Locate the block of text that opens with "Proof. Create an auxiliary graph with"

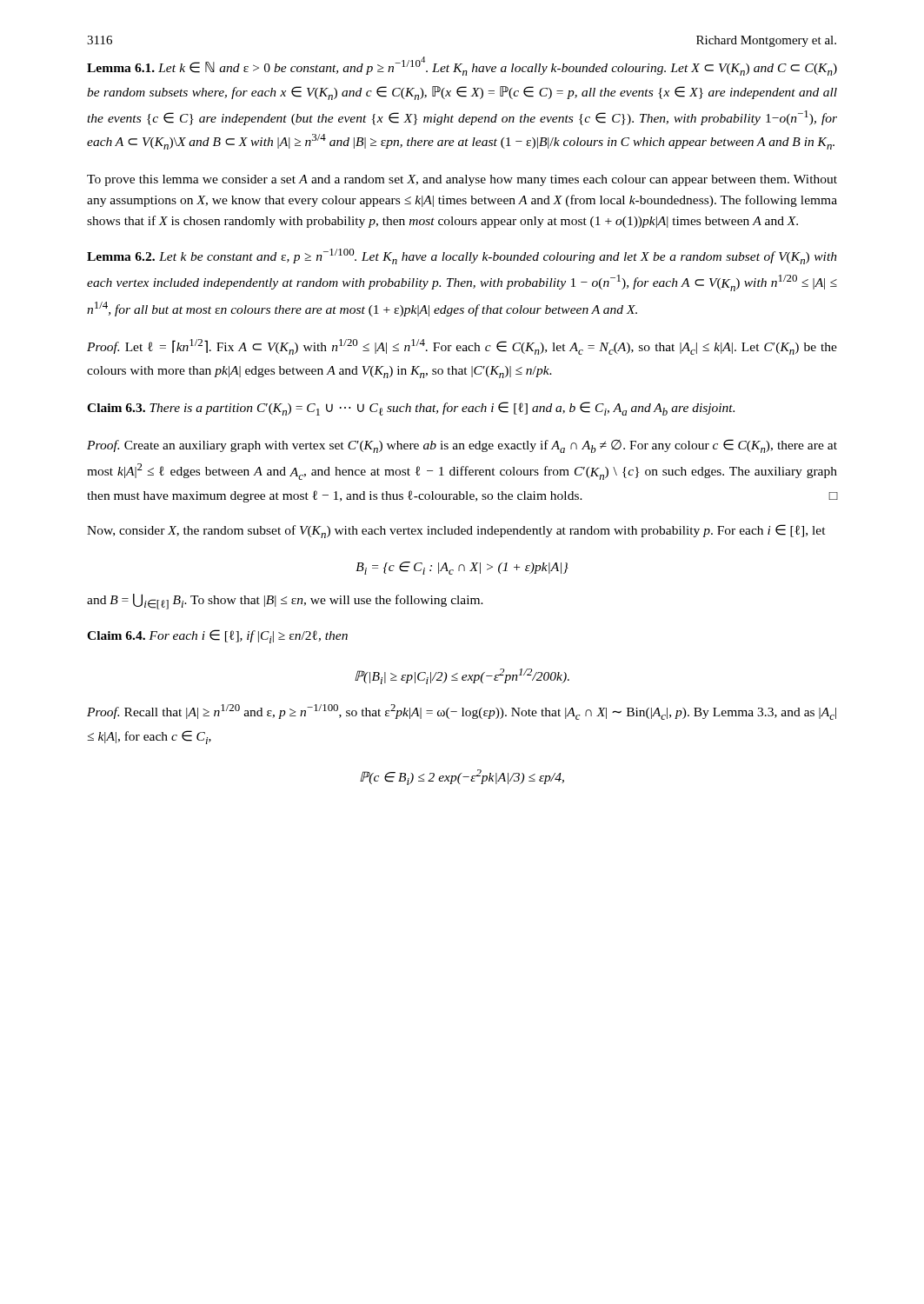pyautogui.click(x=462, y=472)
